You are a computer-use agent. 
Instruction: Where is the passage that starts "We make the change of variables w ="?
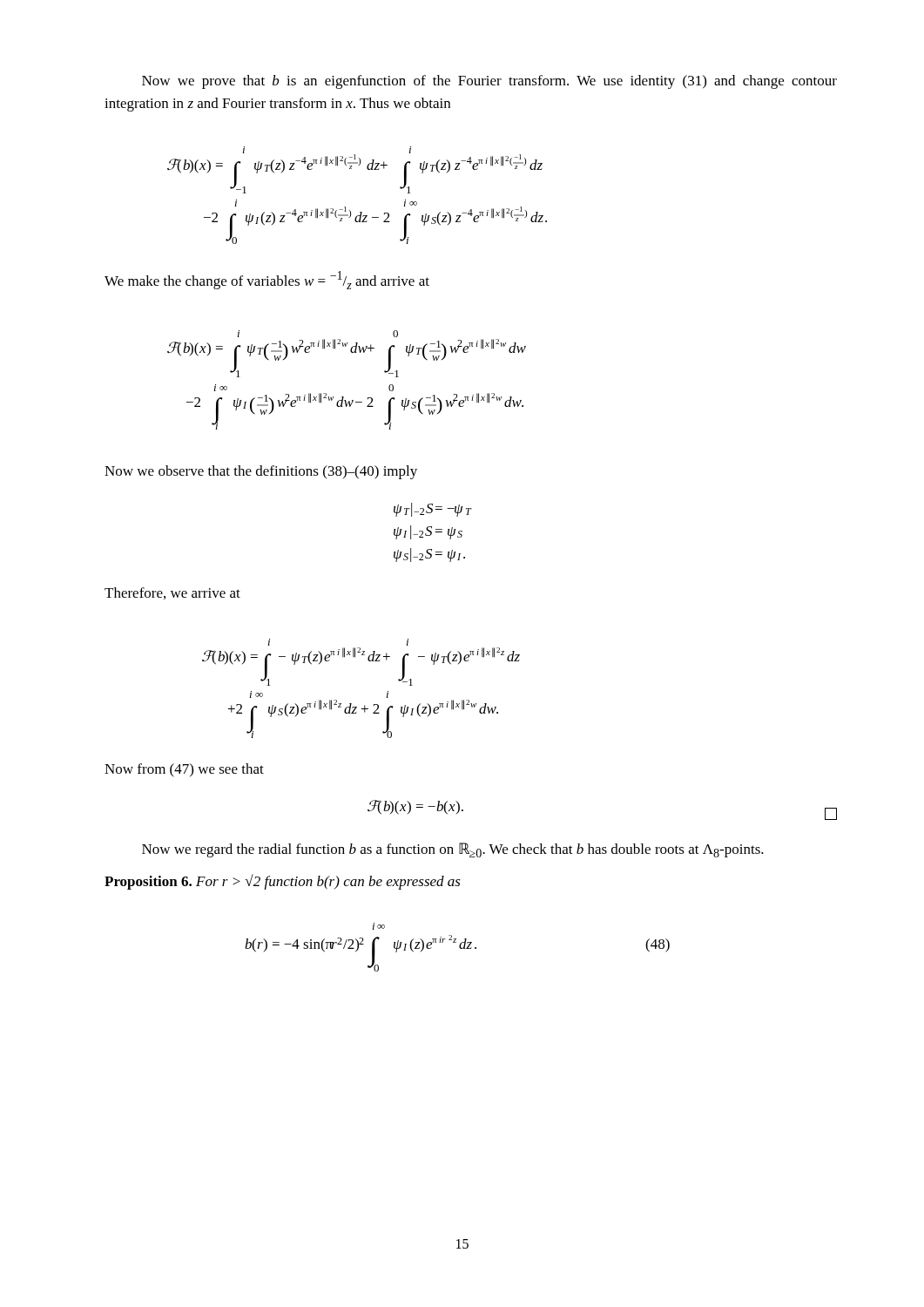point(267,280)
